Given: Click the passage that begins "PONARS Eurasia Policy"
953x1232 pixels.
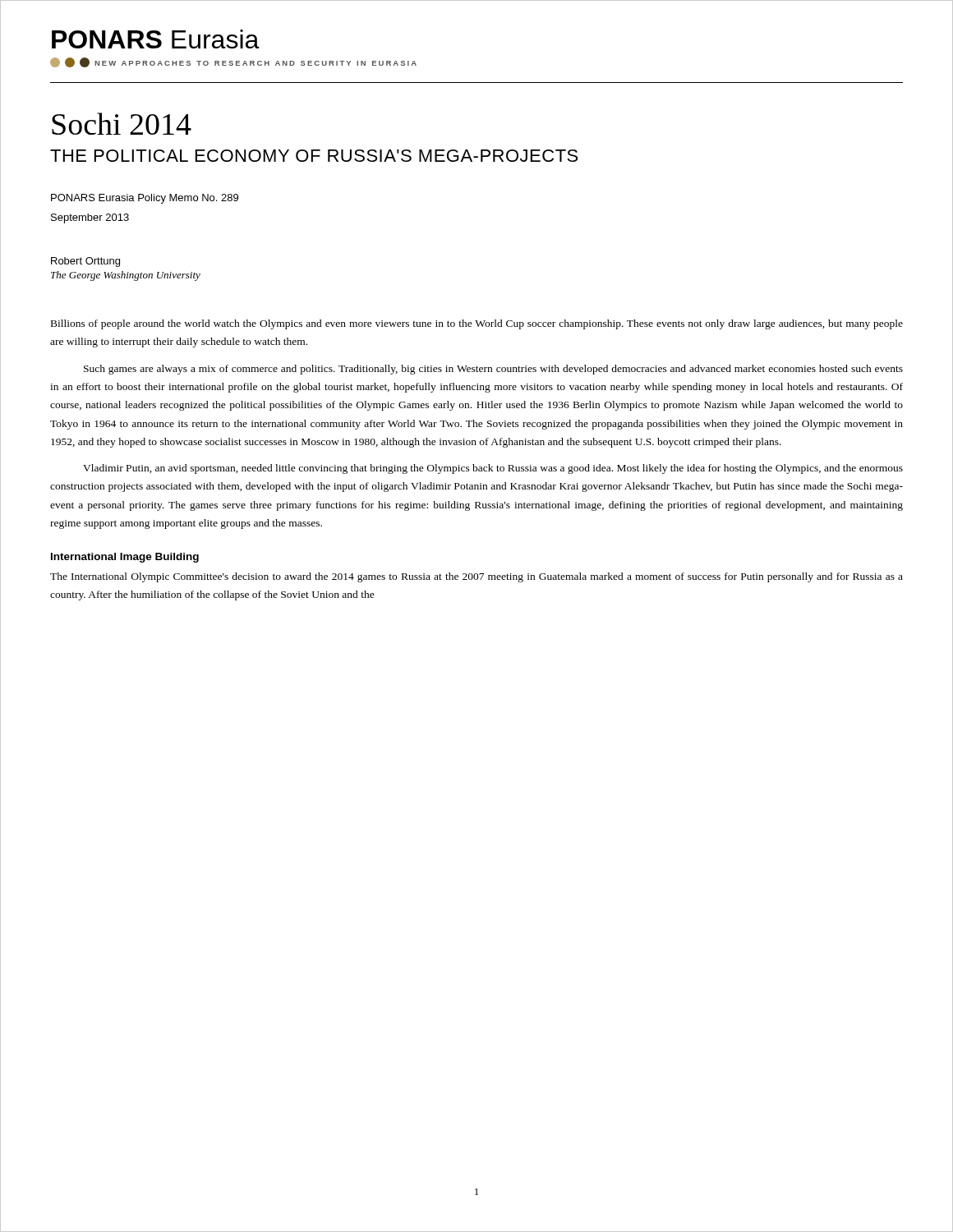Looking at the screenshot, I should pyautogui.click(x=145, y=199).
